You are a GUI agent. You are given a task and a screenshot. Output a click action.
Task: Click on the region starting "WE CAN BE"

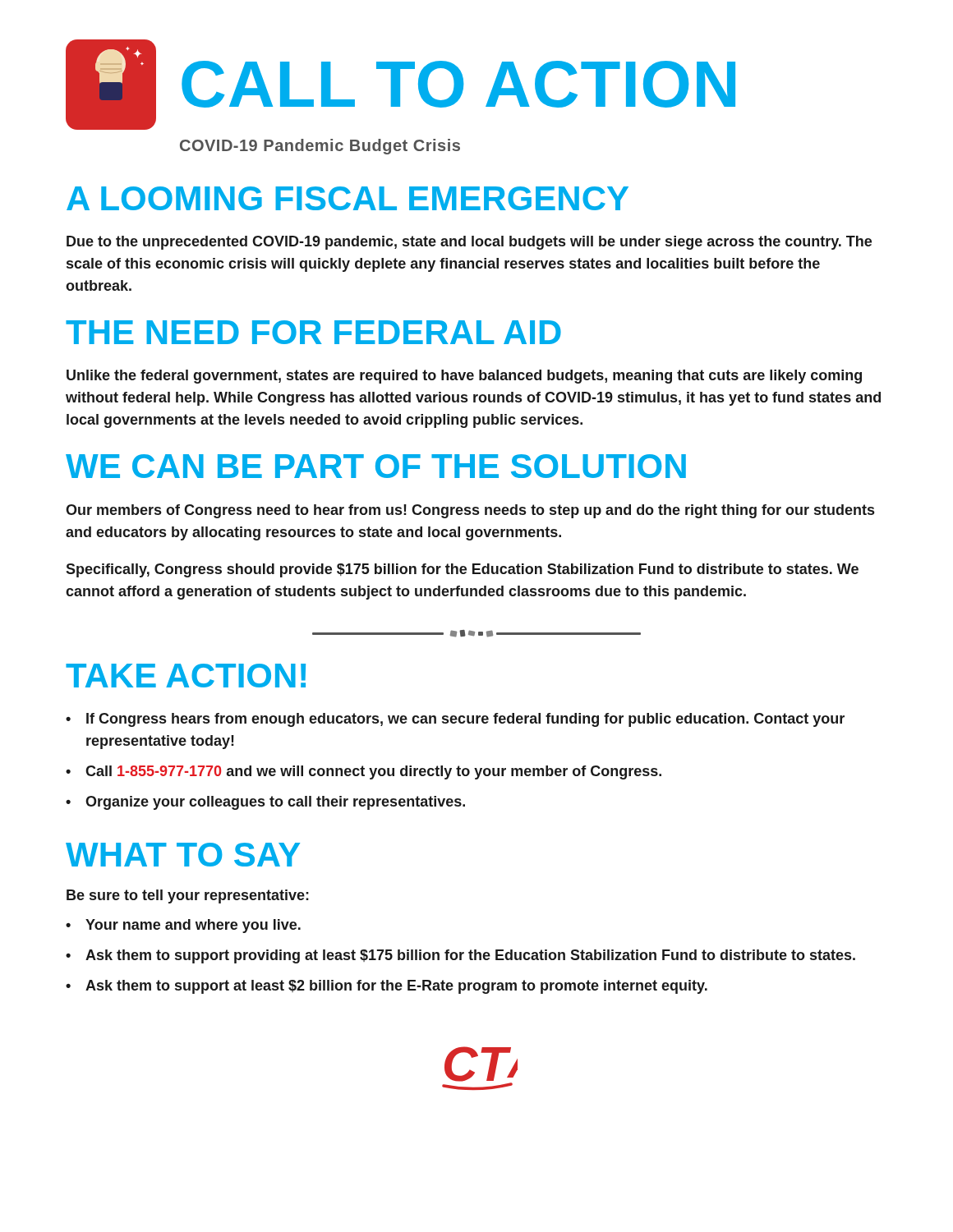377,467
